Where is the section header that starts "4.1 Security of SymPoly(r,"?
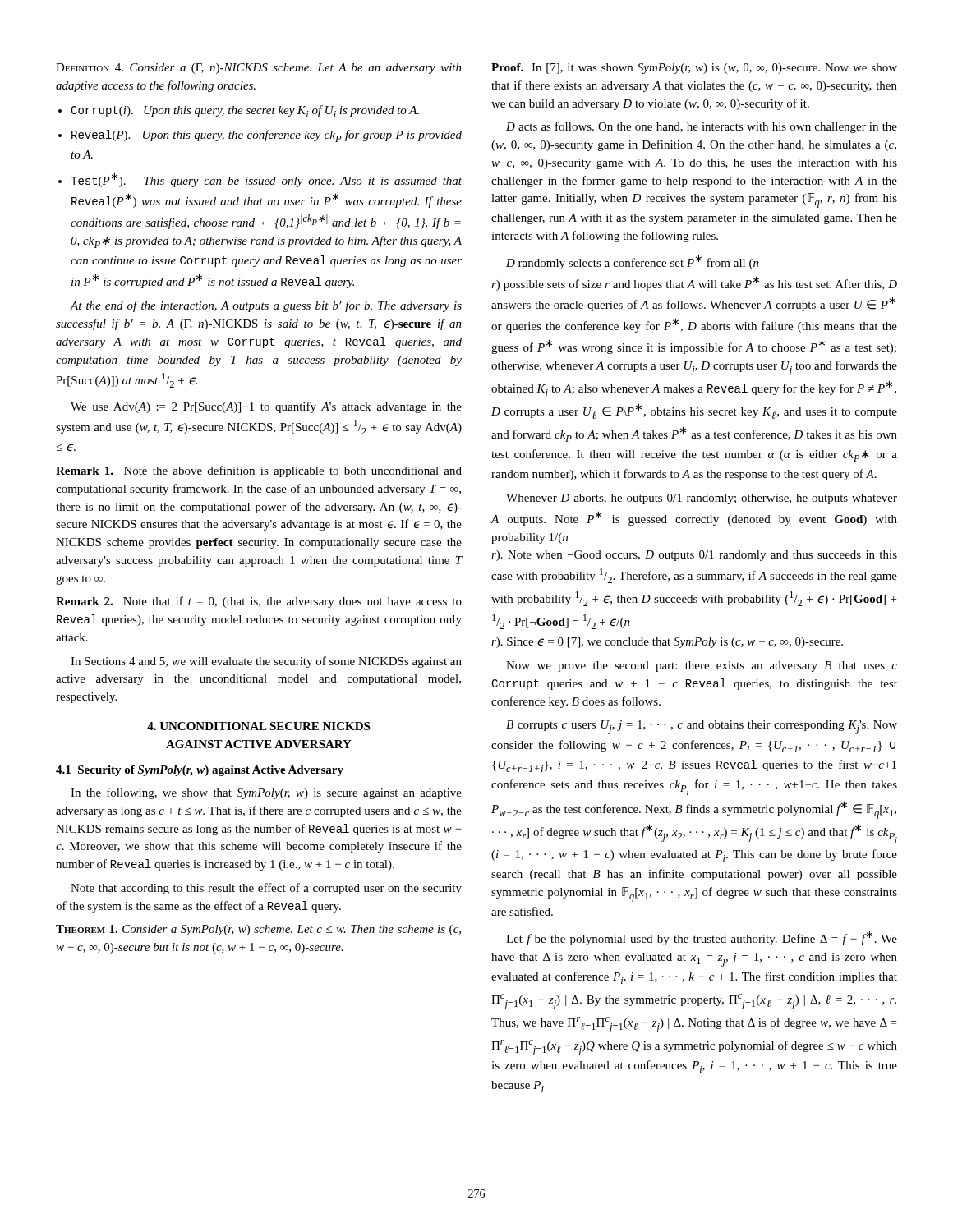This screenshot has width=953, height=1232. pos(200,770)
